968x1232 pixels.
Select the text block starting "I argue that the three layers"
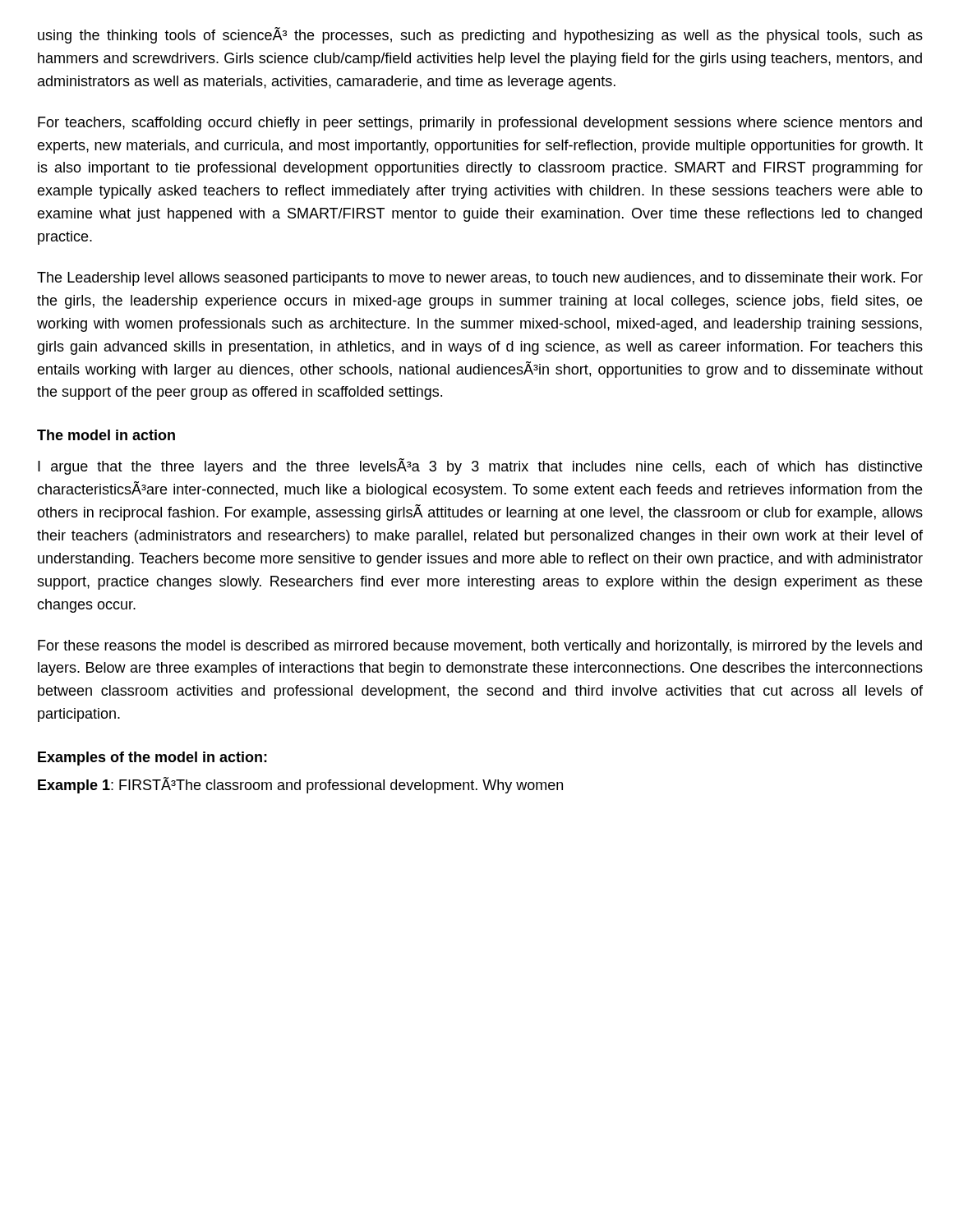tap(480, 535)
